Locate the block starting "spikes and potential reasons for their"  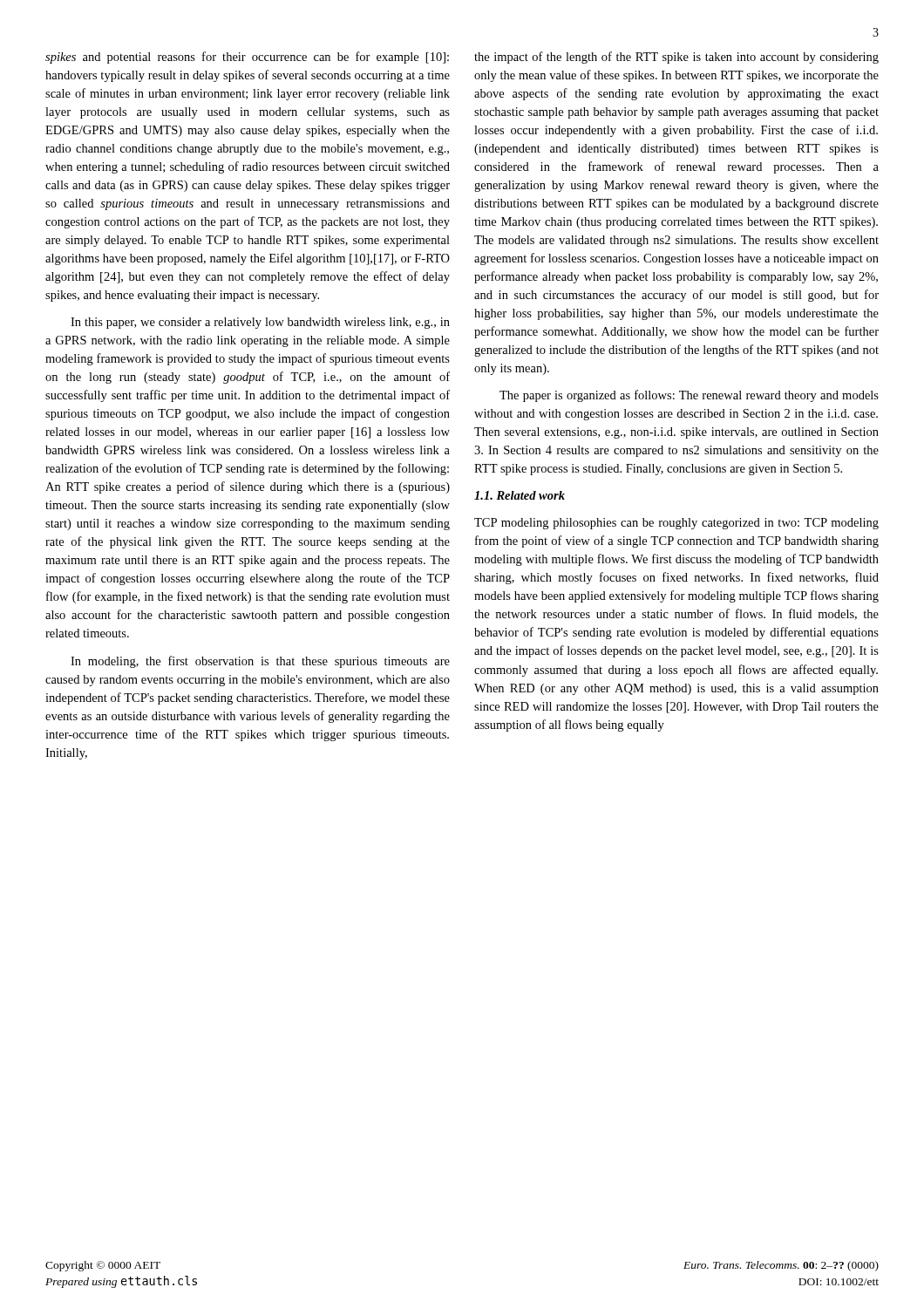248,176
